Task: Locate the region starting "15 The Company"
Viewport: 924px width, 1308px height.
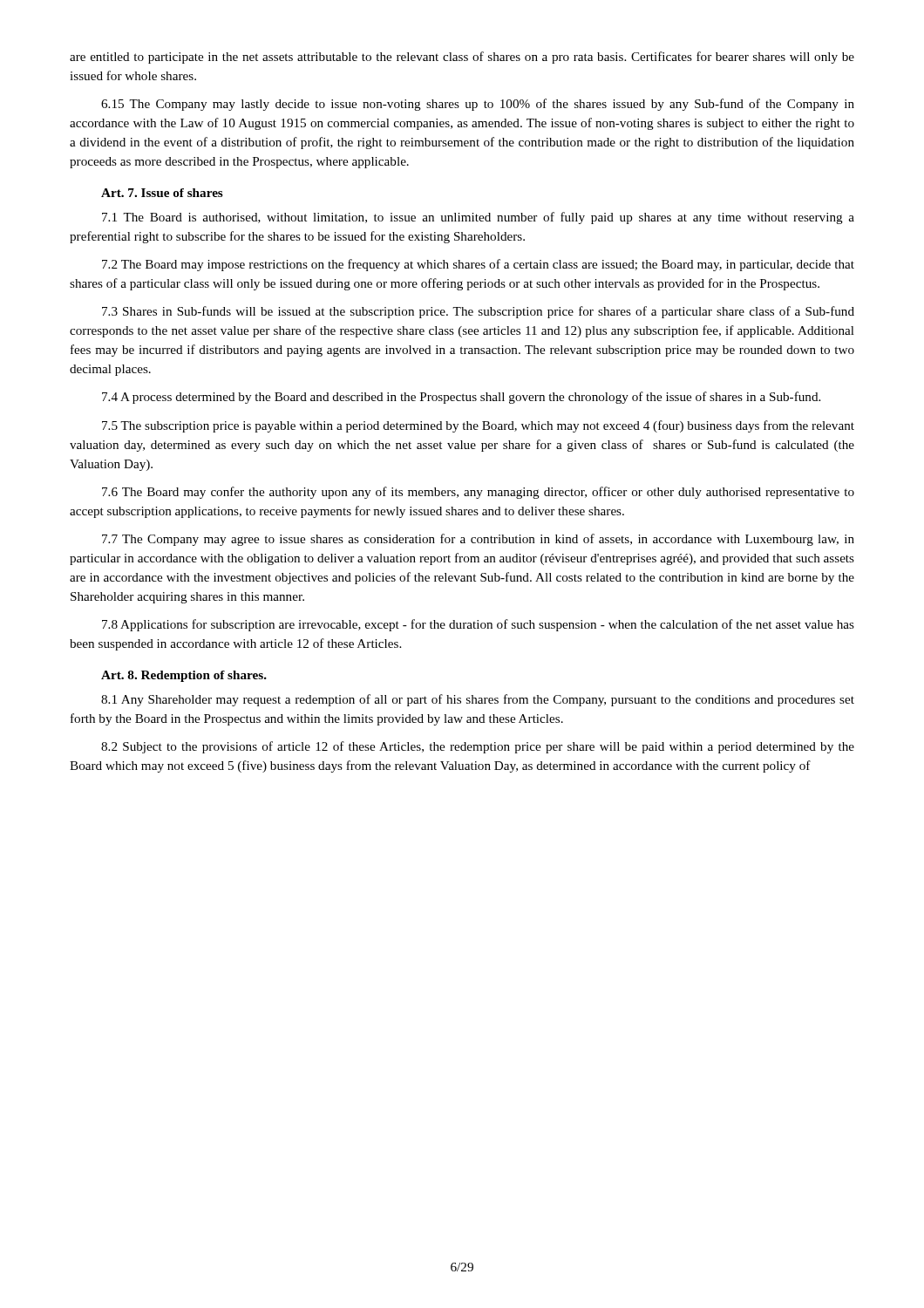Action: (462, 132)
